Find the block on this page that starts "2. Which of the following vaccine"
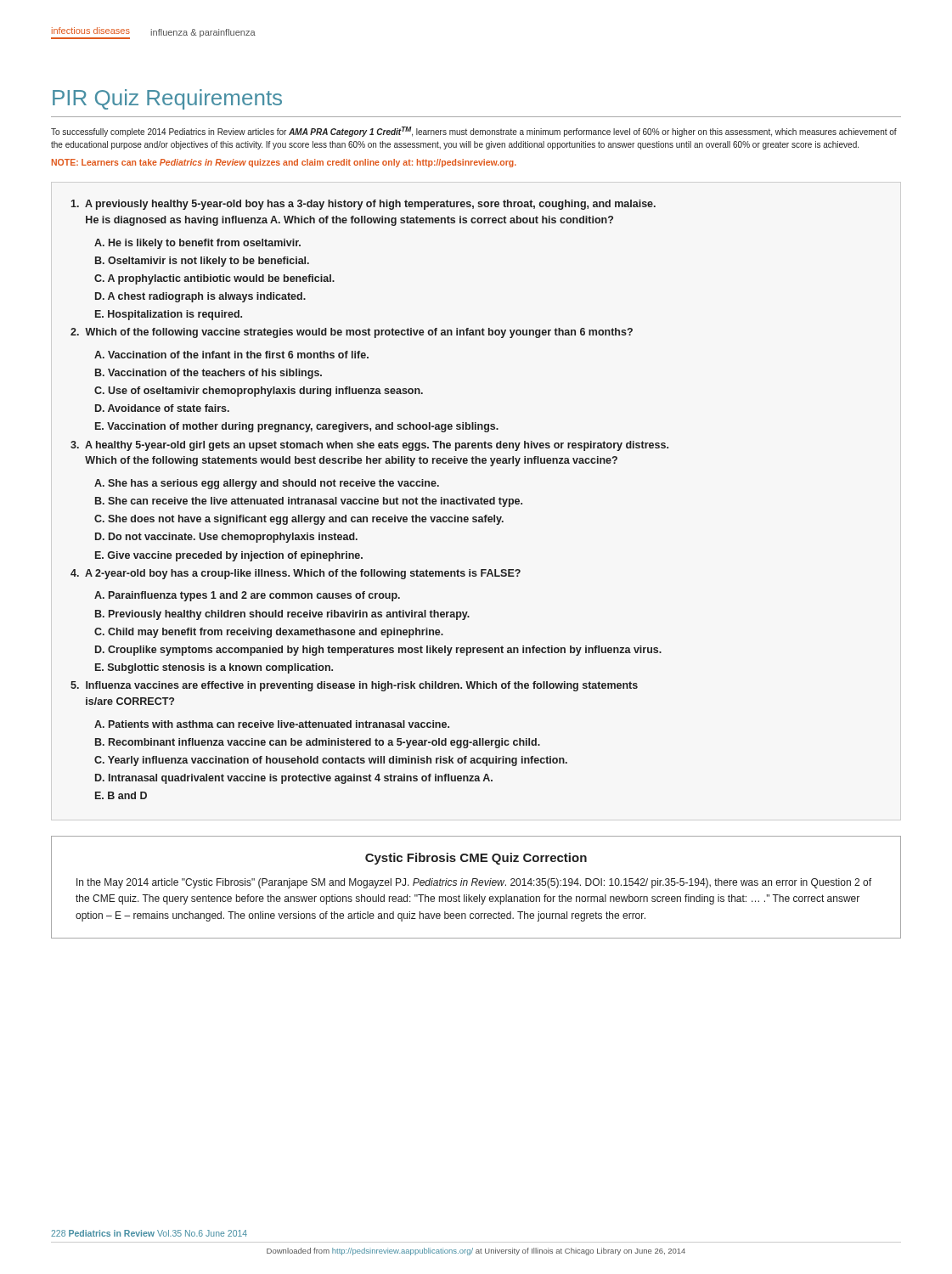Viewport: 952px width, 1274px height. tap(352, 333)
